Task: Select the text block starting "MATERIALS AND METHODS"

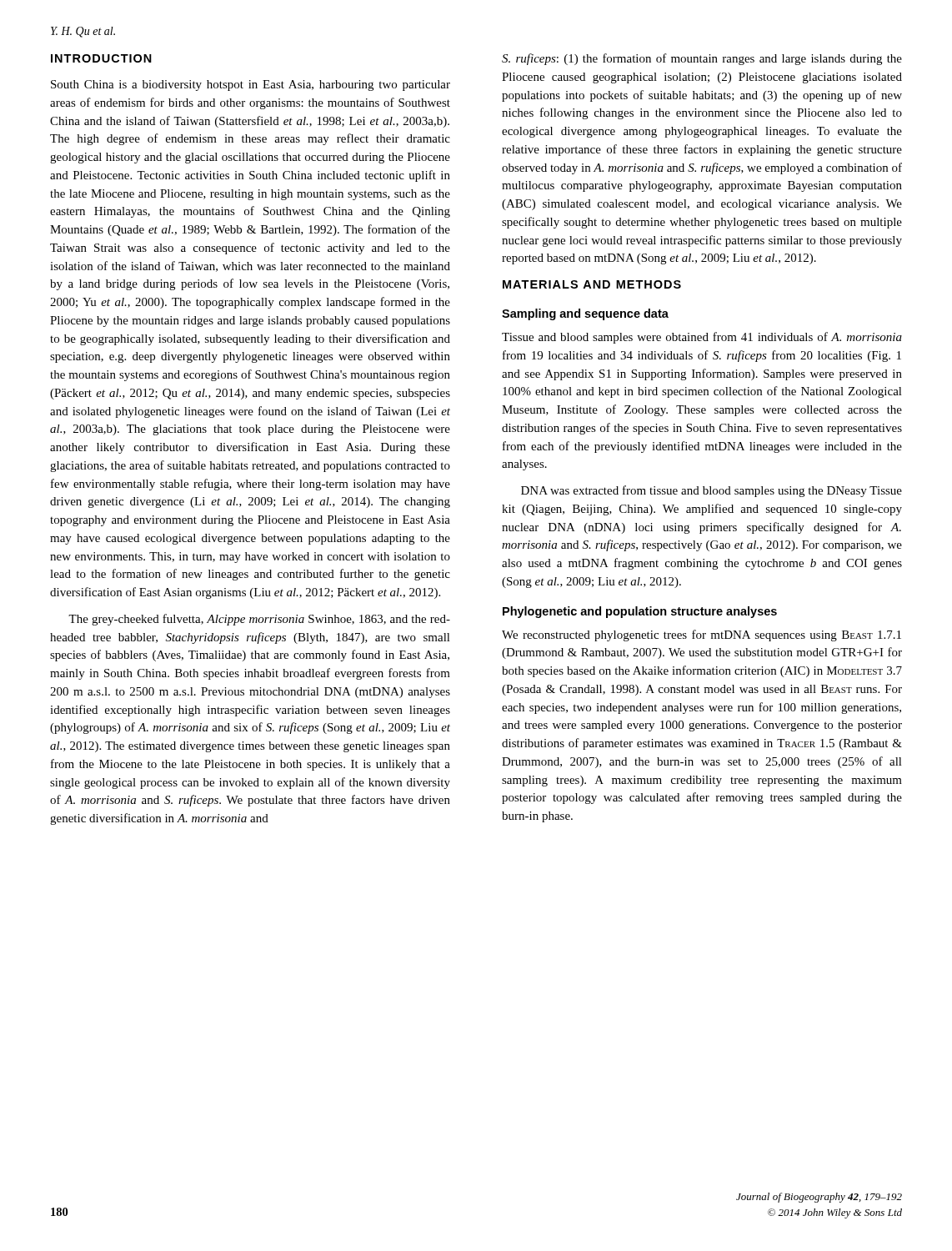Action: [x=592, y=284]
